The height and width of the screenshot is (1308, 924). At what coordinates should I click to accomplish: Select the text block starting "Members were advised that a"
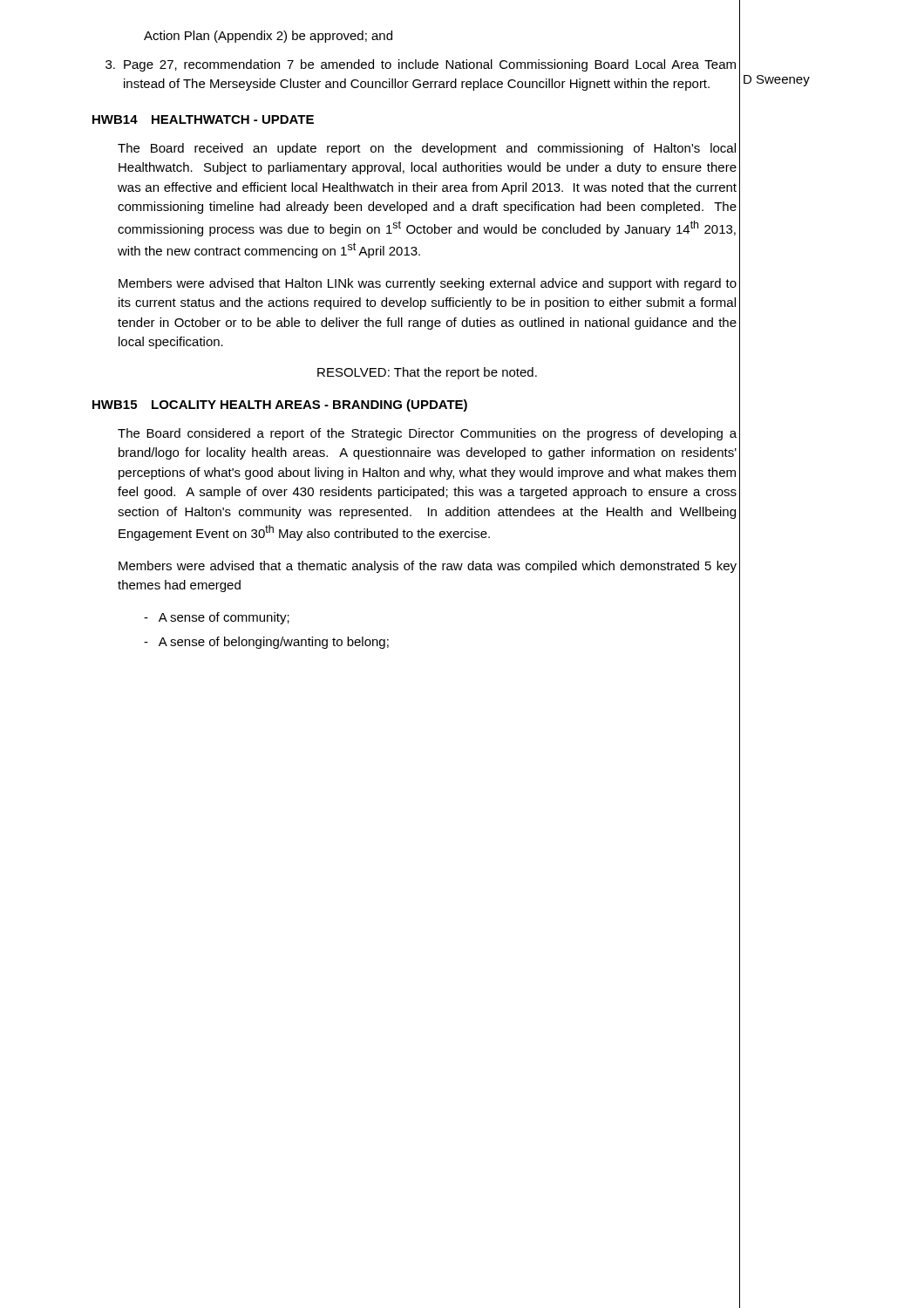[427, 575]
